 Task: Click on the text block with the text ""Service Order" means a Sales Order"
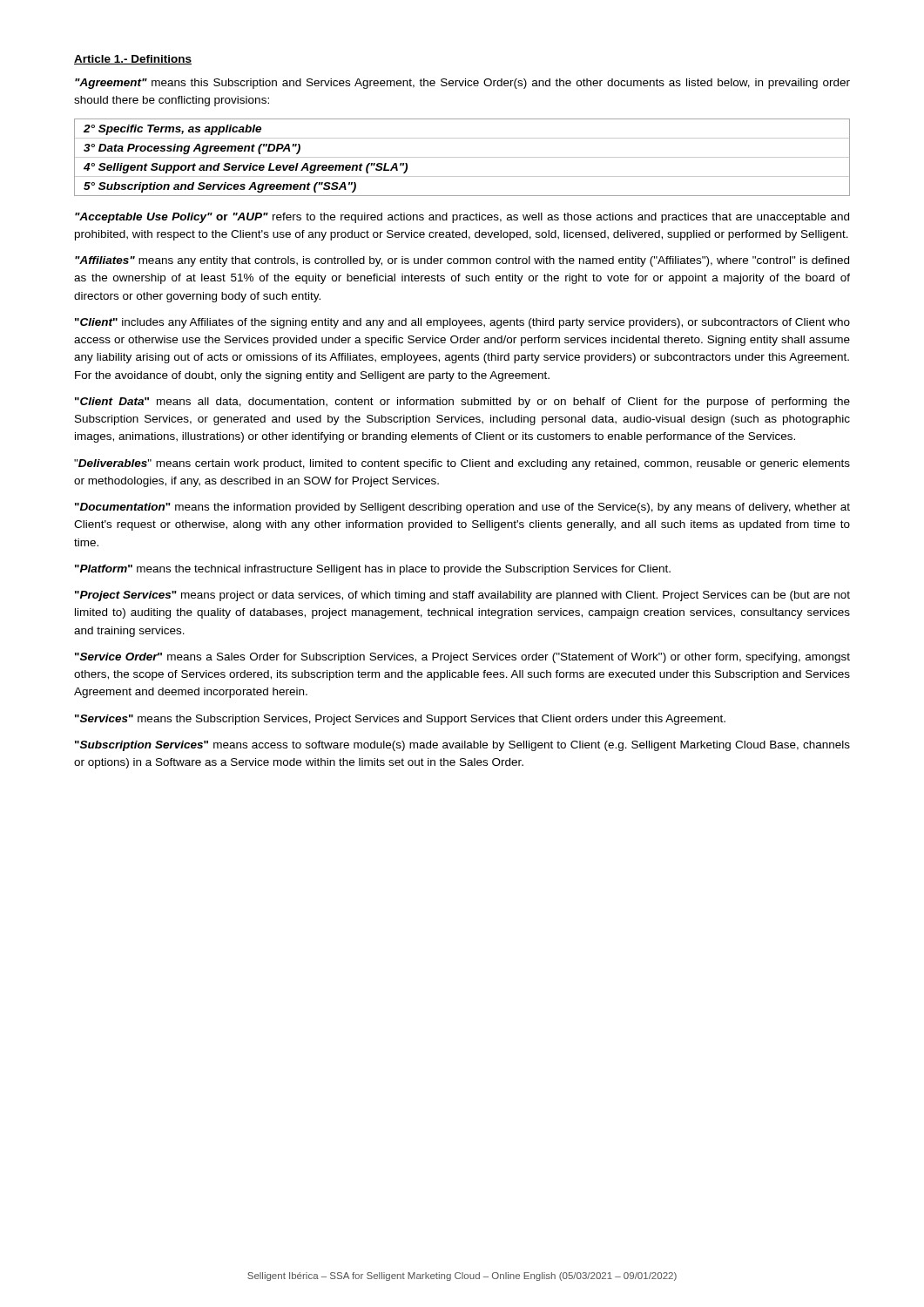click(x=462, y=674)
